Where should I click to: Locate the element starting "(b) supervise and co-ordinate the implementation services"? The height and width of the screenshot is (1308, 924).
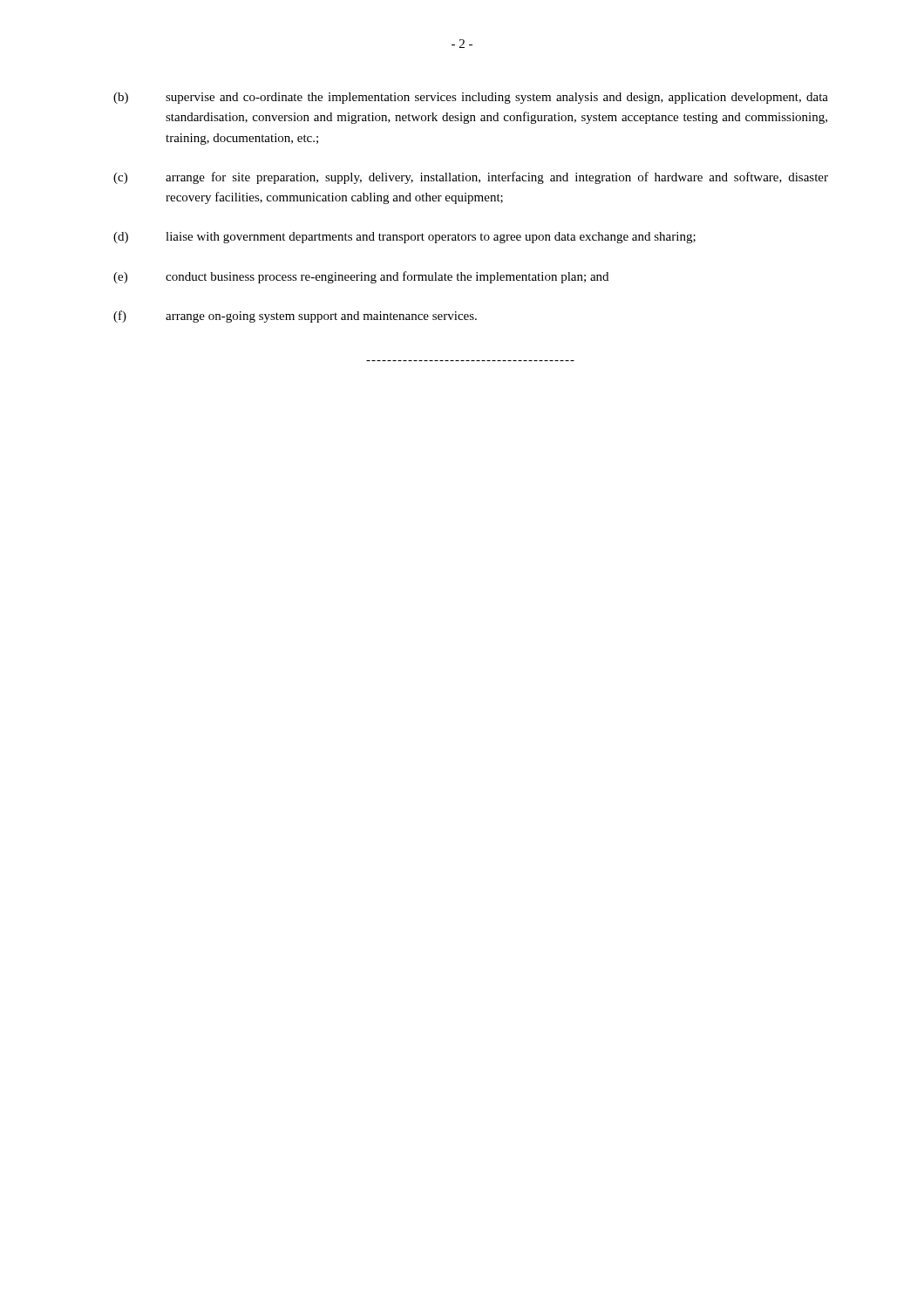[471, 118]
